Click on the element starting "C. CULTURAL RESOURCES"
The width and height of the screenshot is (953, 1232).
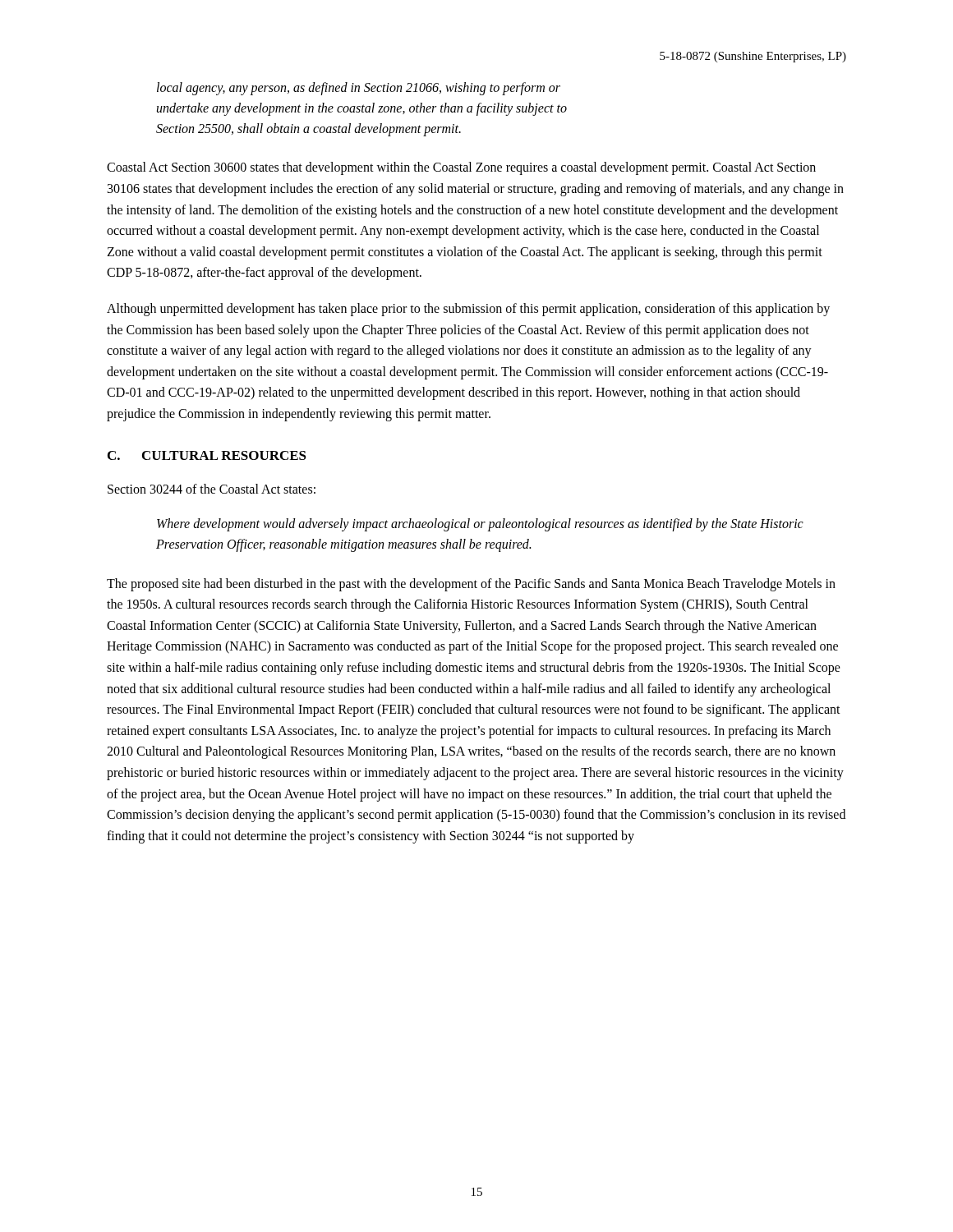tap(207, 455)
